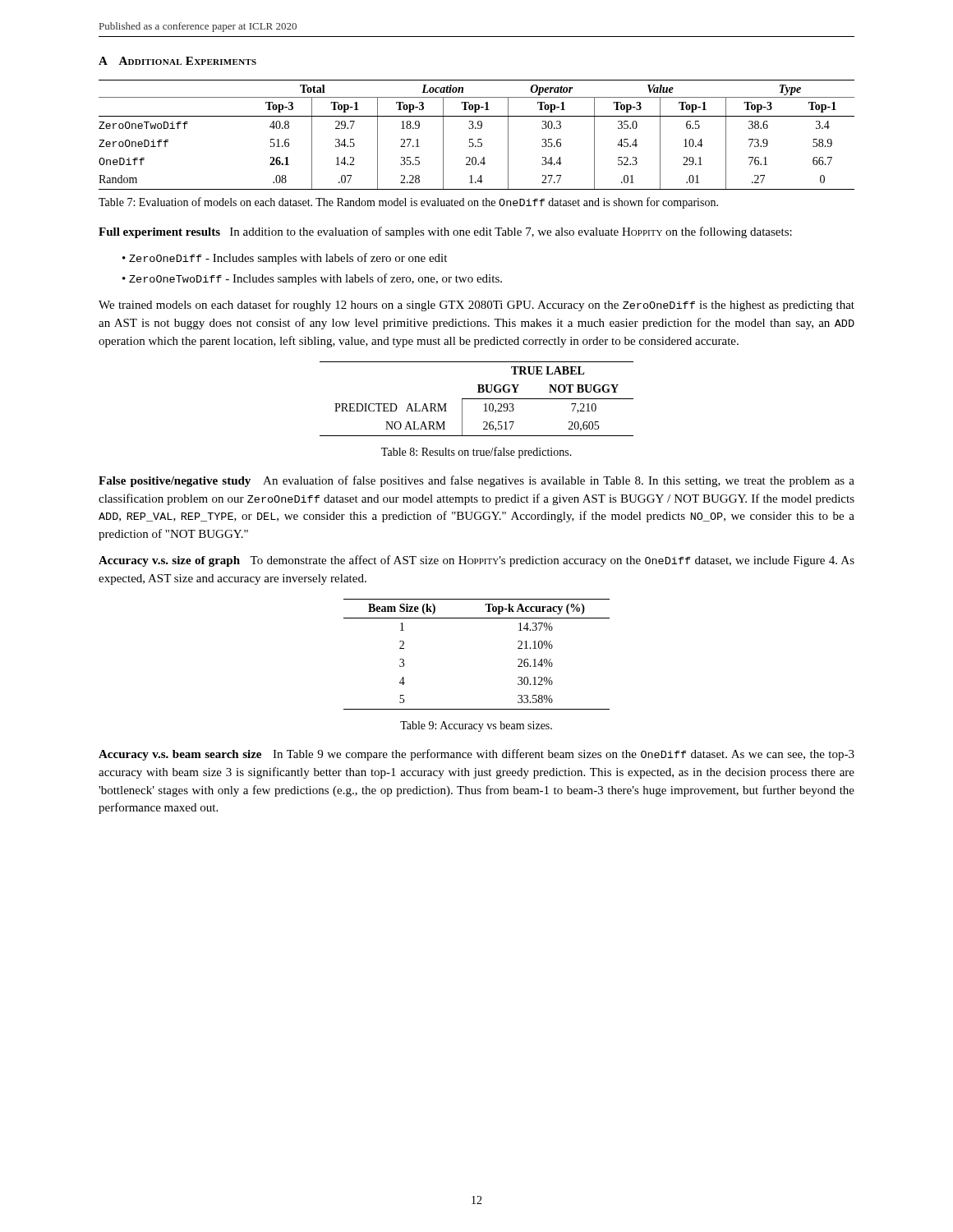953x1232 pixels.
Task: Locate the block starting "ZeroOneTwoDiff - Includes samples"
Action: click(x=316, y=279)
